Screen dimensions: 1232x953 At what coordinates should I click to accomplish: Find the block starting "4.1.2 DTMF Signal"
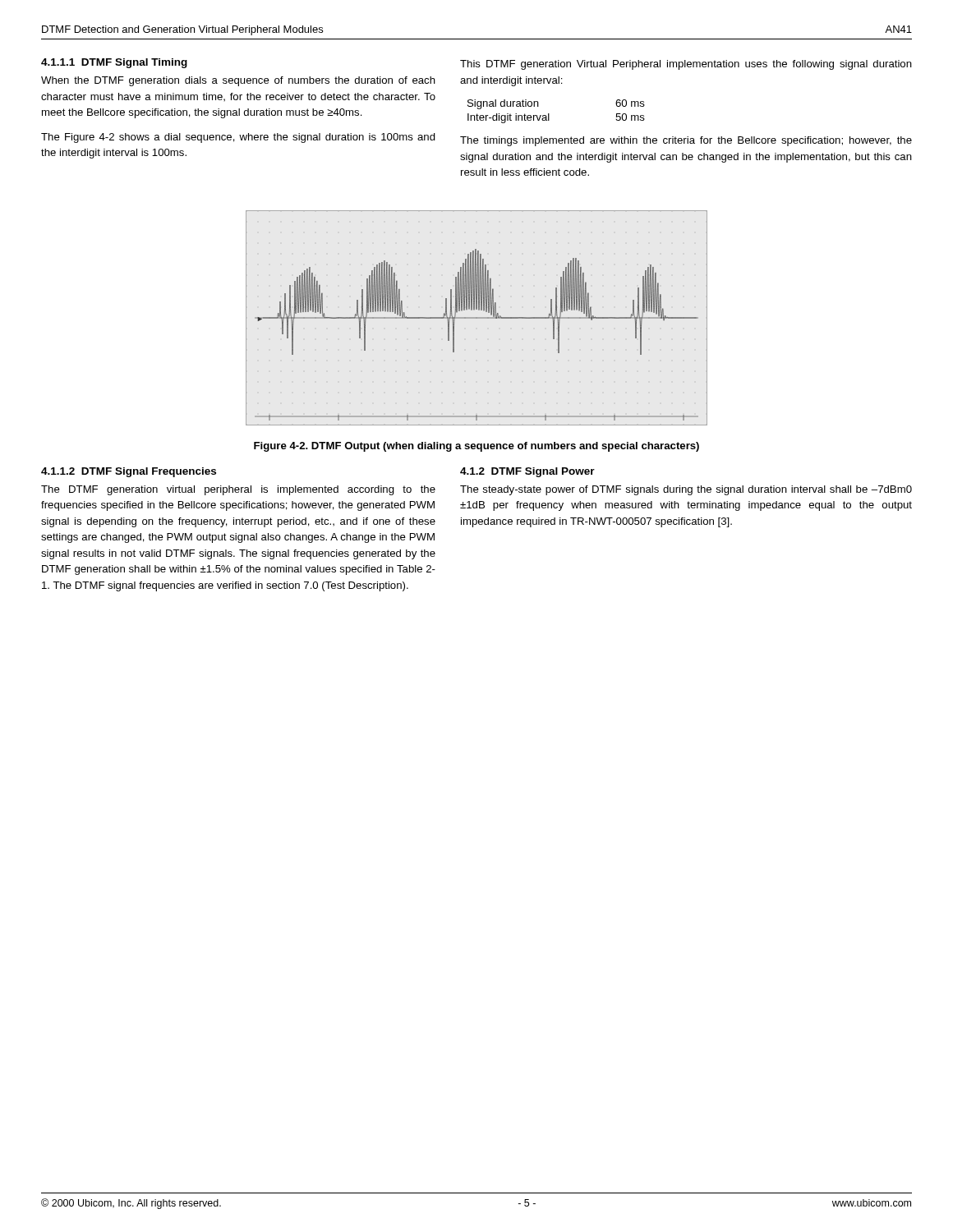point(527,471)
